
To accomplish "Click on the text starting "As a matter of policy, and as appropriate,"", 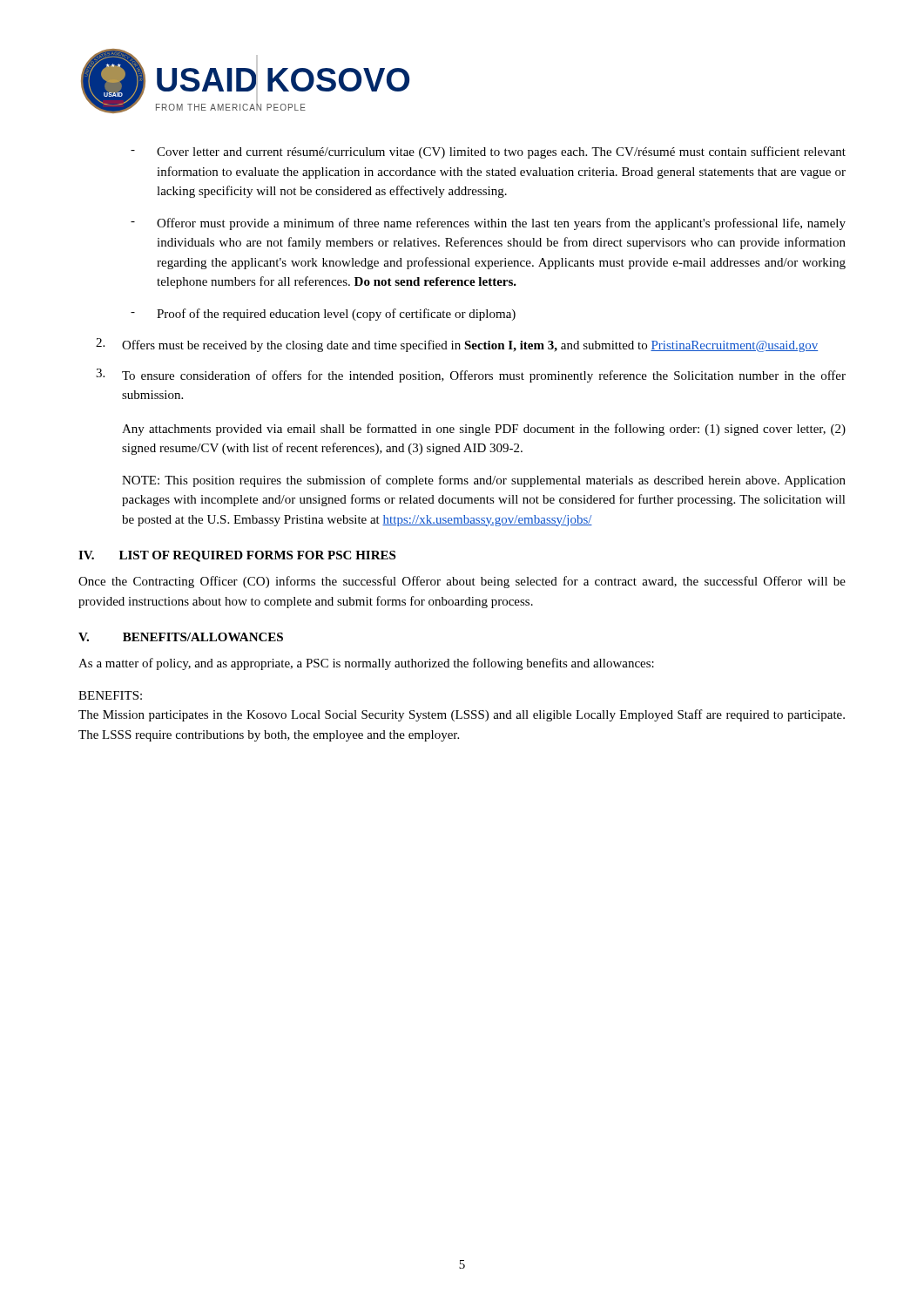I will coord(367,663).
